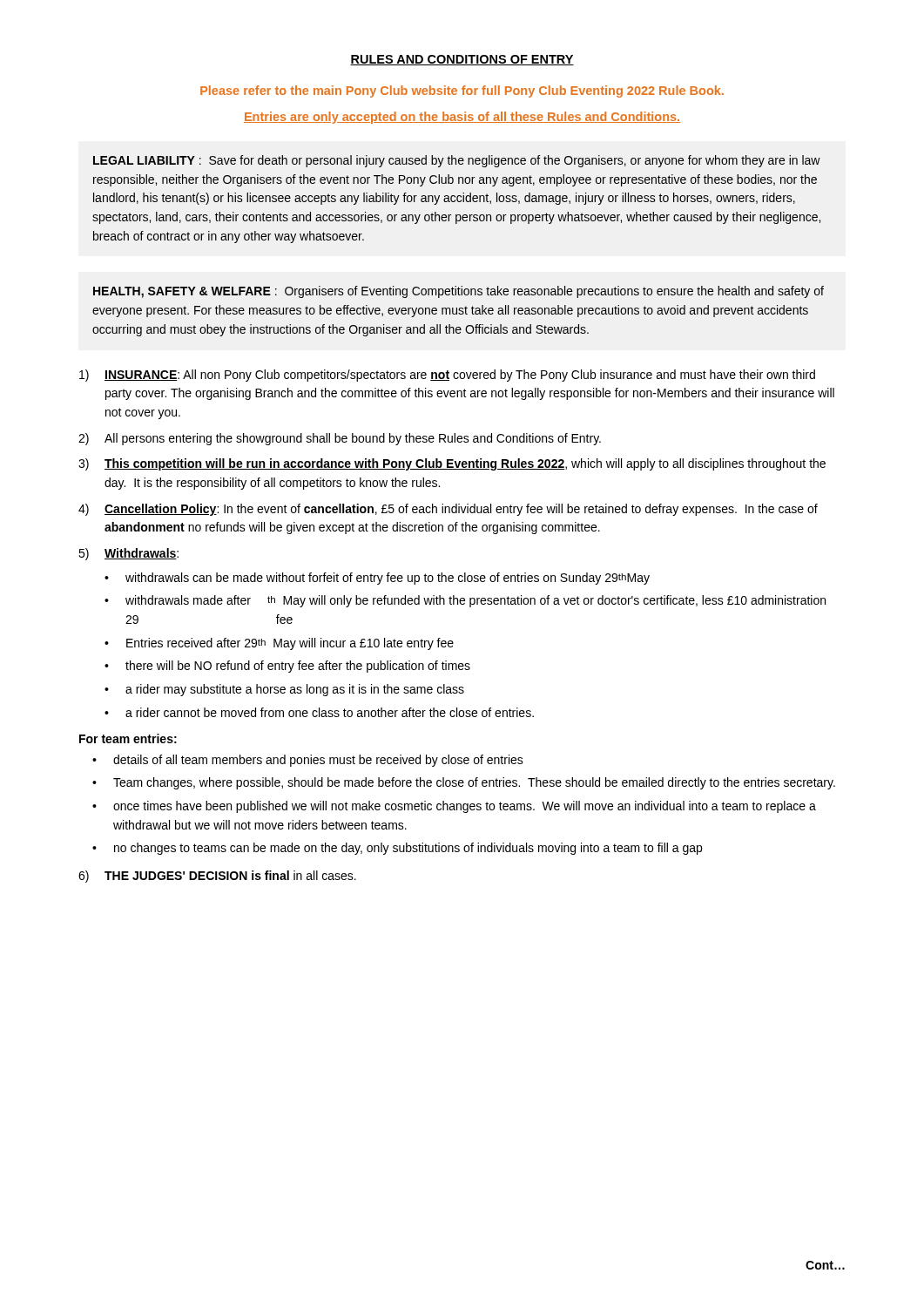The height and width of the screenshot is (1307, 924).
Task: Find the list item with the text "Team changes, where possible, should be"
Action: pyautogui.click(x=475, y=783)
